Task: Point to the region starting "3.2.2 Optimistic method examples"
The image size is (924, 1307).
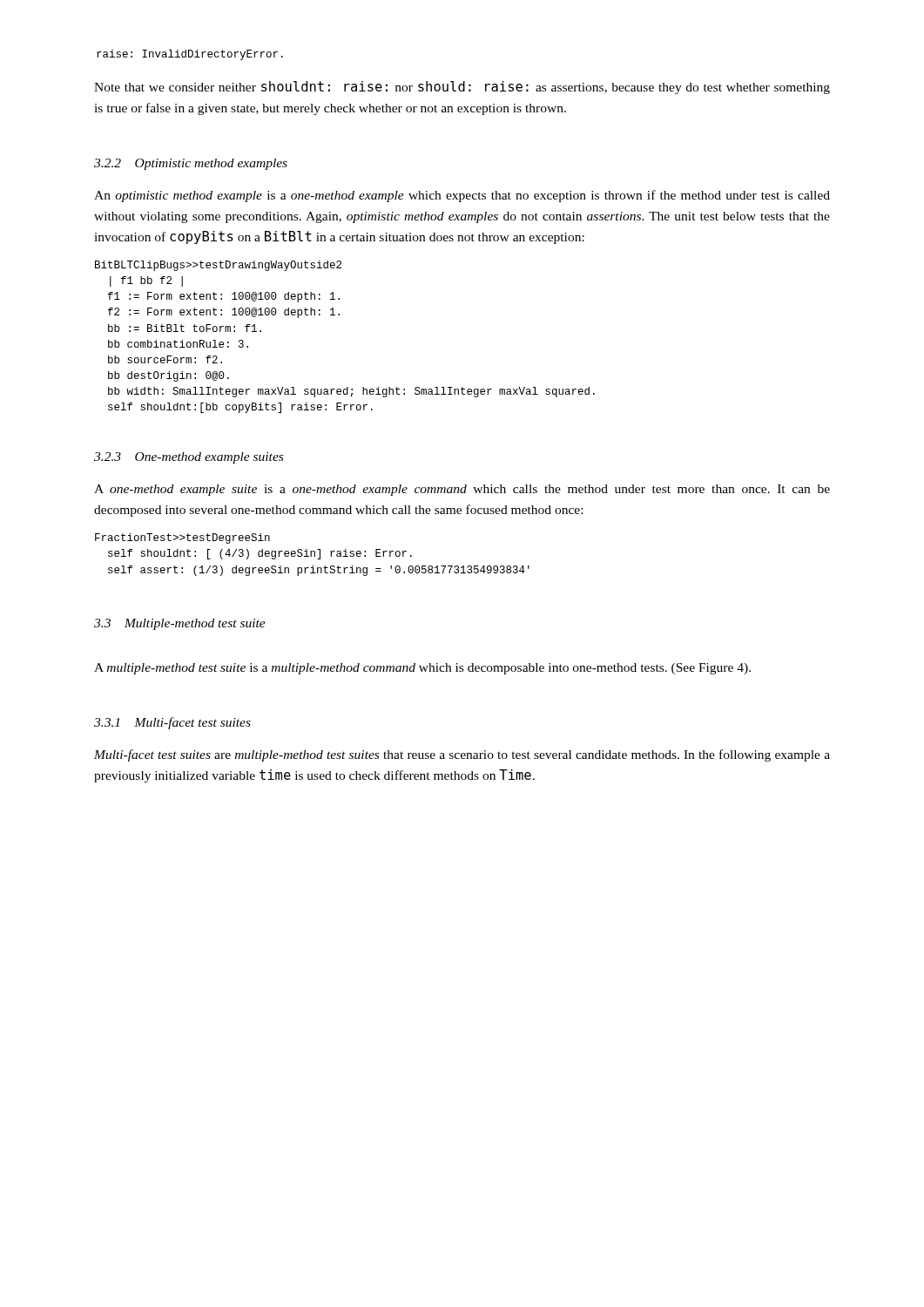Action: [x=191, y=163]
